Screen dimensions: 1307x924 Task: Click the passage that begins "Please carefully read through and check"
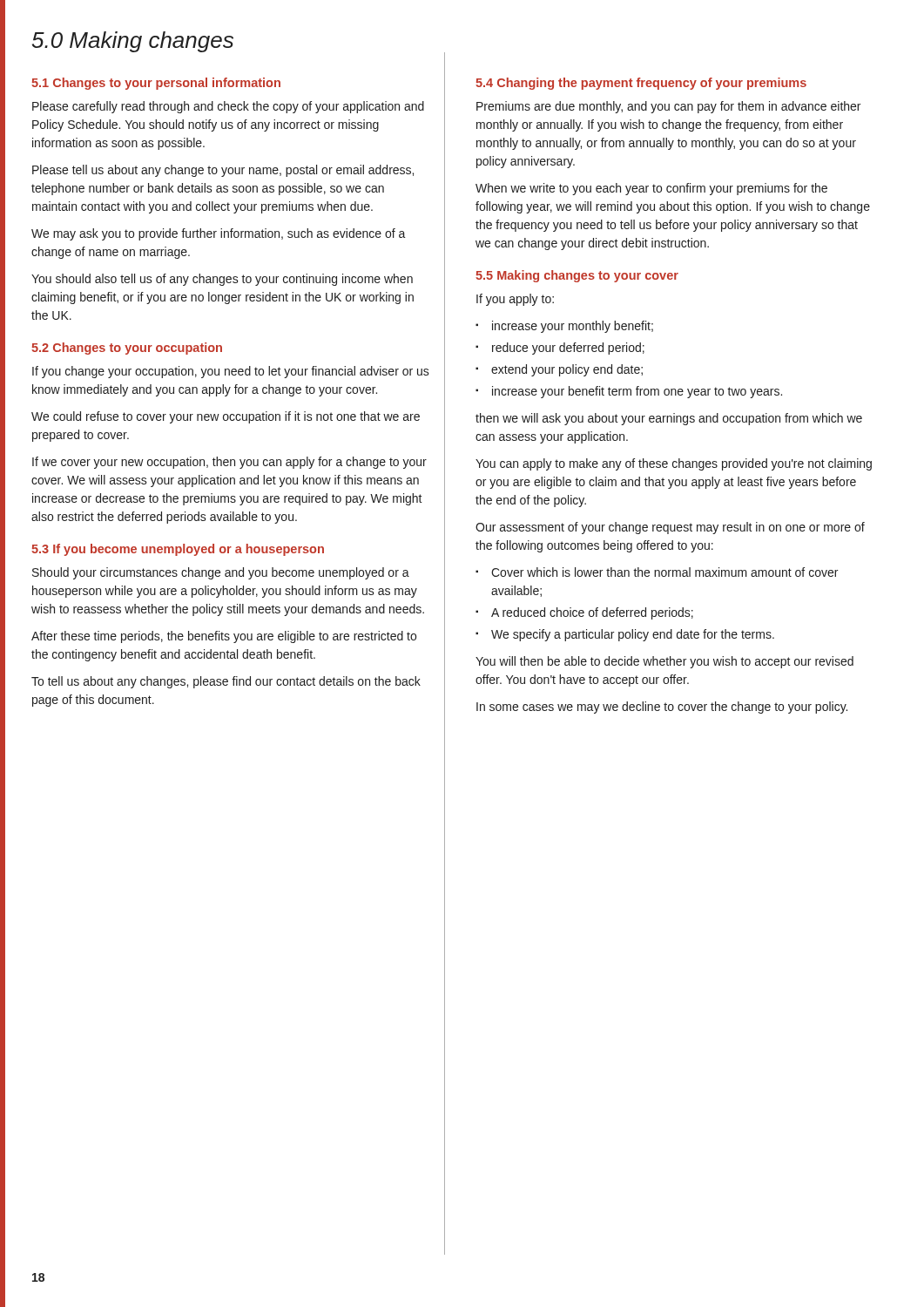pos(228,125)
